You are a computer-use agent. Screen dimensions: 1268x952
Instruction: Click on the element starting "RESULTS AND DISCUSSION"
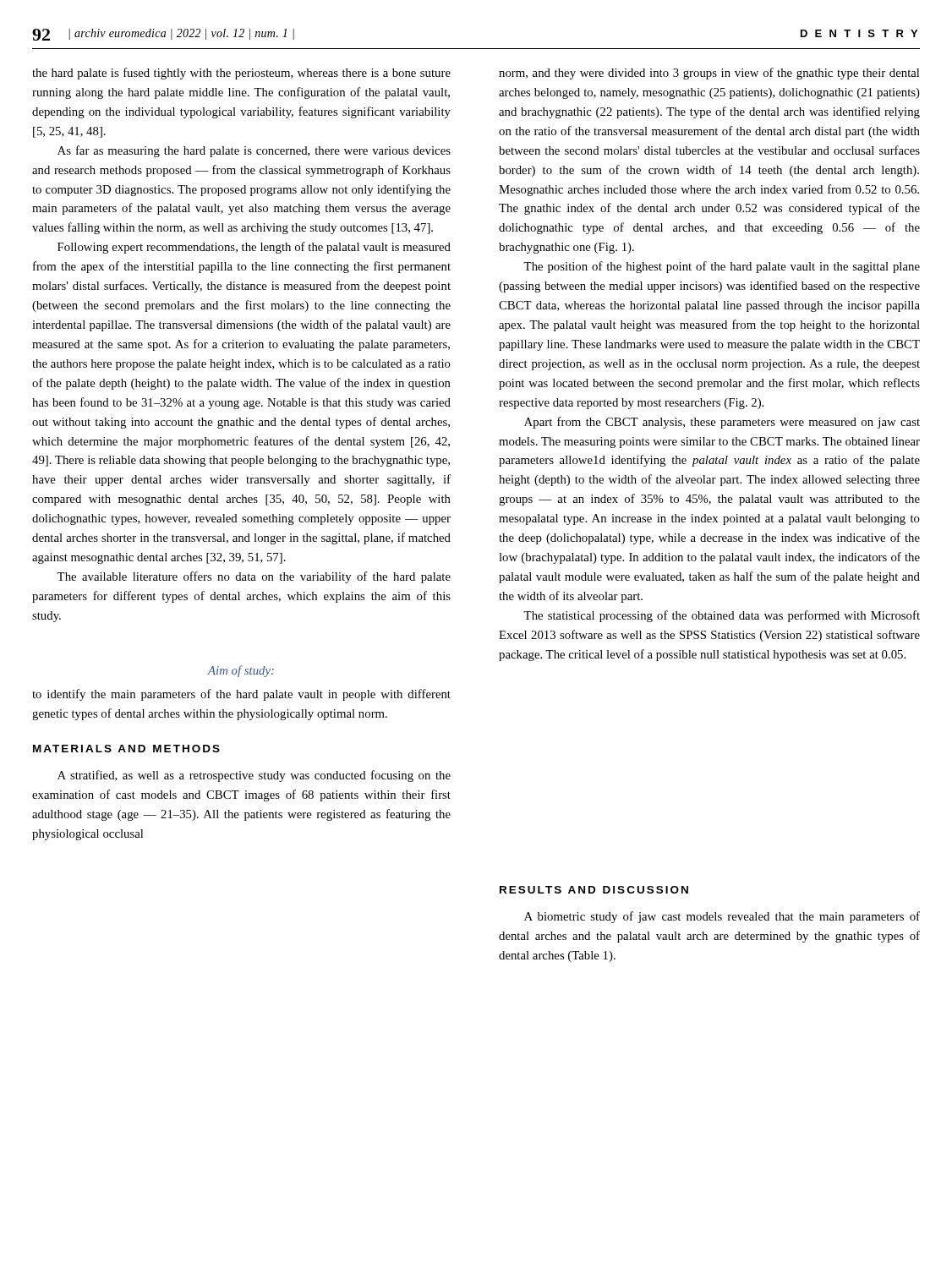(x=595, y=890)
